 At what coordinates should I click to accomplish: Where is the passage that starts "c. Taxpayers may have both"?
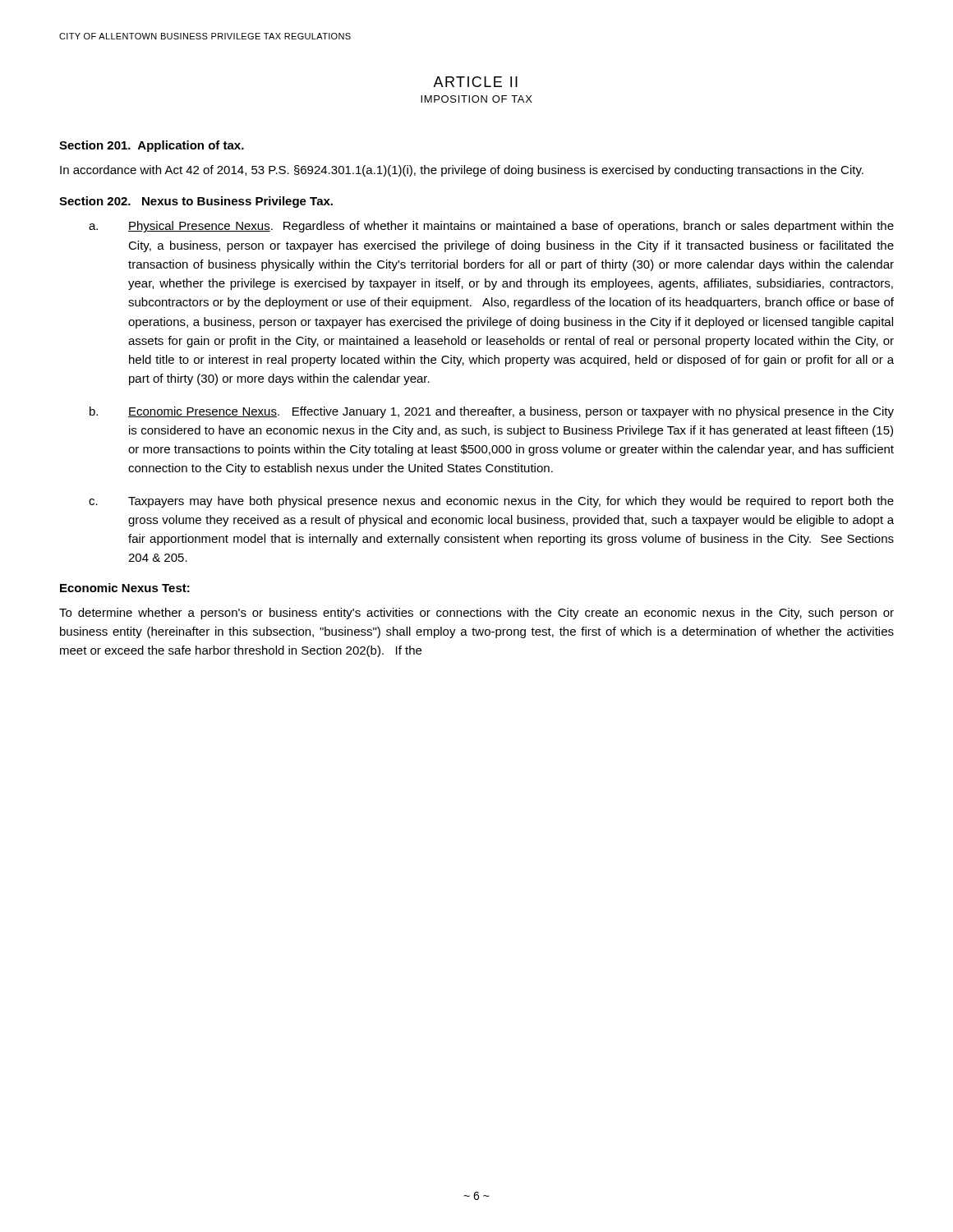[476, 529]
